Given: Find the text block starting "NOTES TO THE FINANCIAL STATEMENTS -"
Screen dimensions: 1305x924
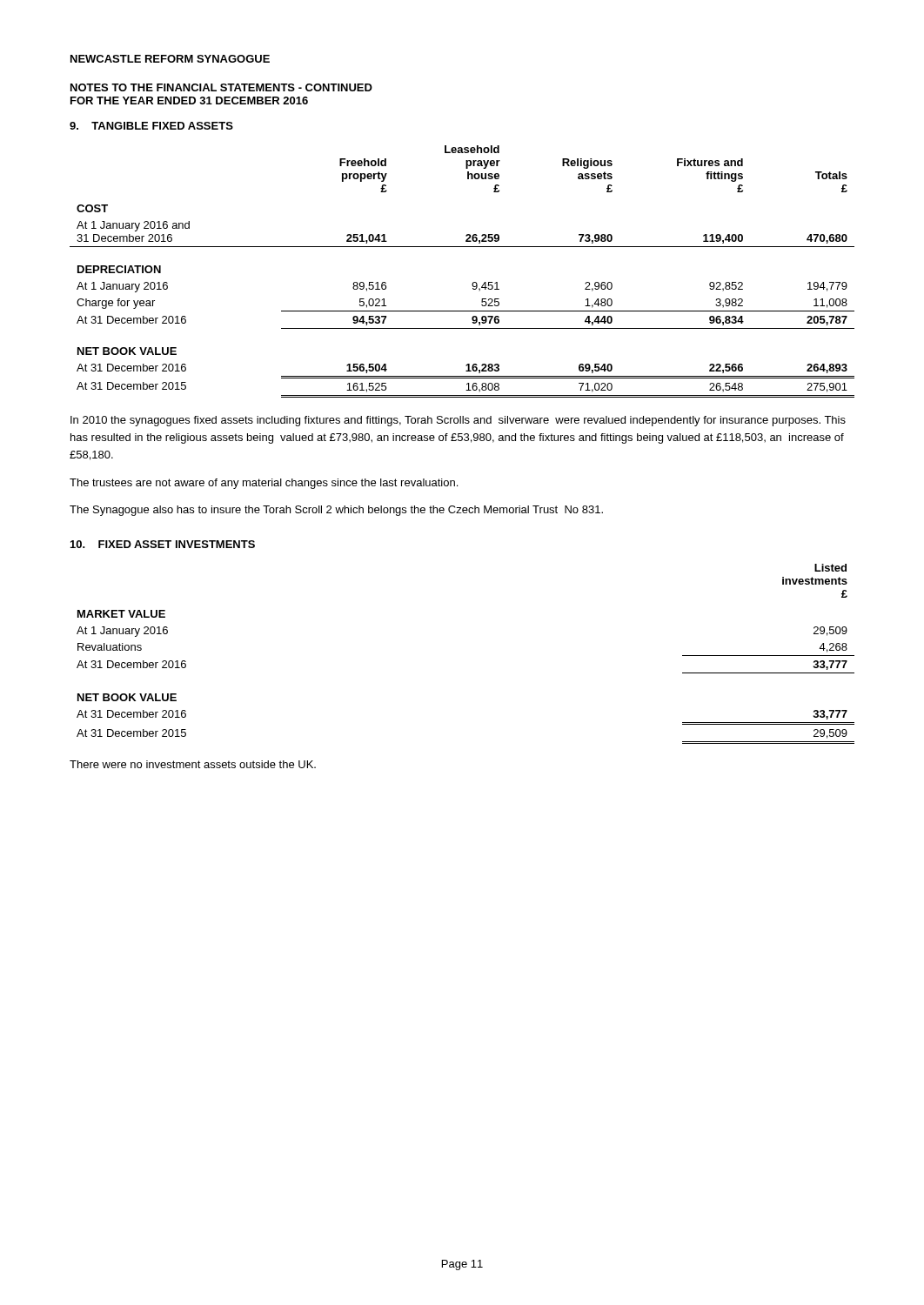Looking at the screenshot, I should click(x=221, y=94).
